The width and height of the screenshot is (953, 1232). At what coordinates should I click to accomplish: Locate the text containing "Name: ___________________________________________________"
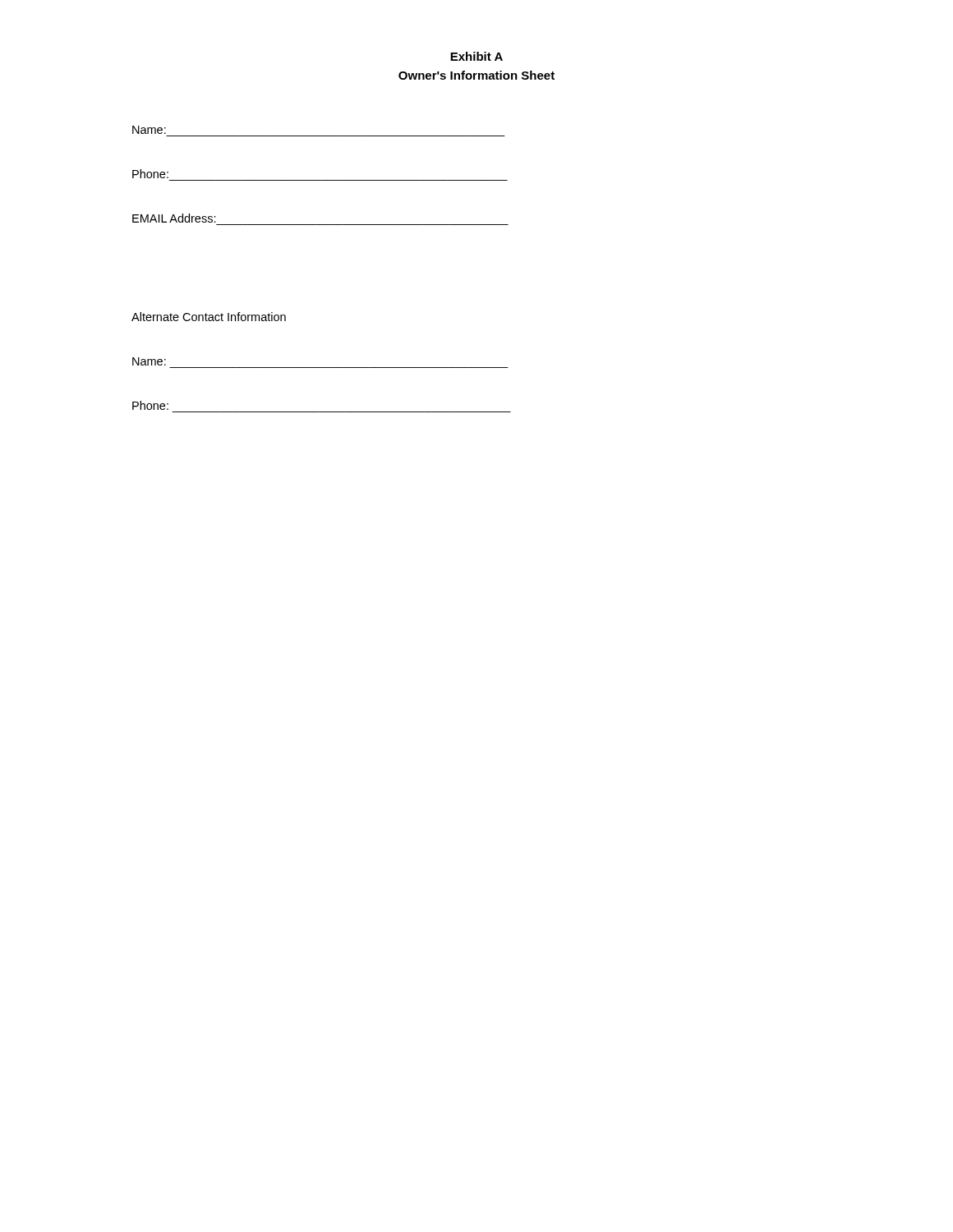pyautogui.click(x=320, y=361)
